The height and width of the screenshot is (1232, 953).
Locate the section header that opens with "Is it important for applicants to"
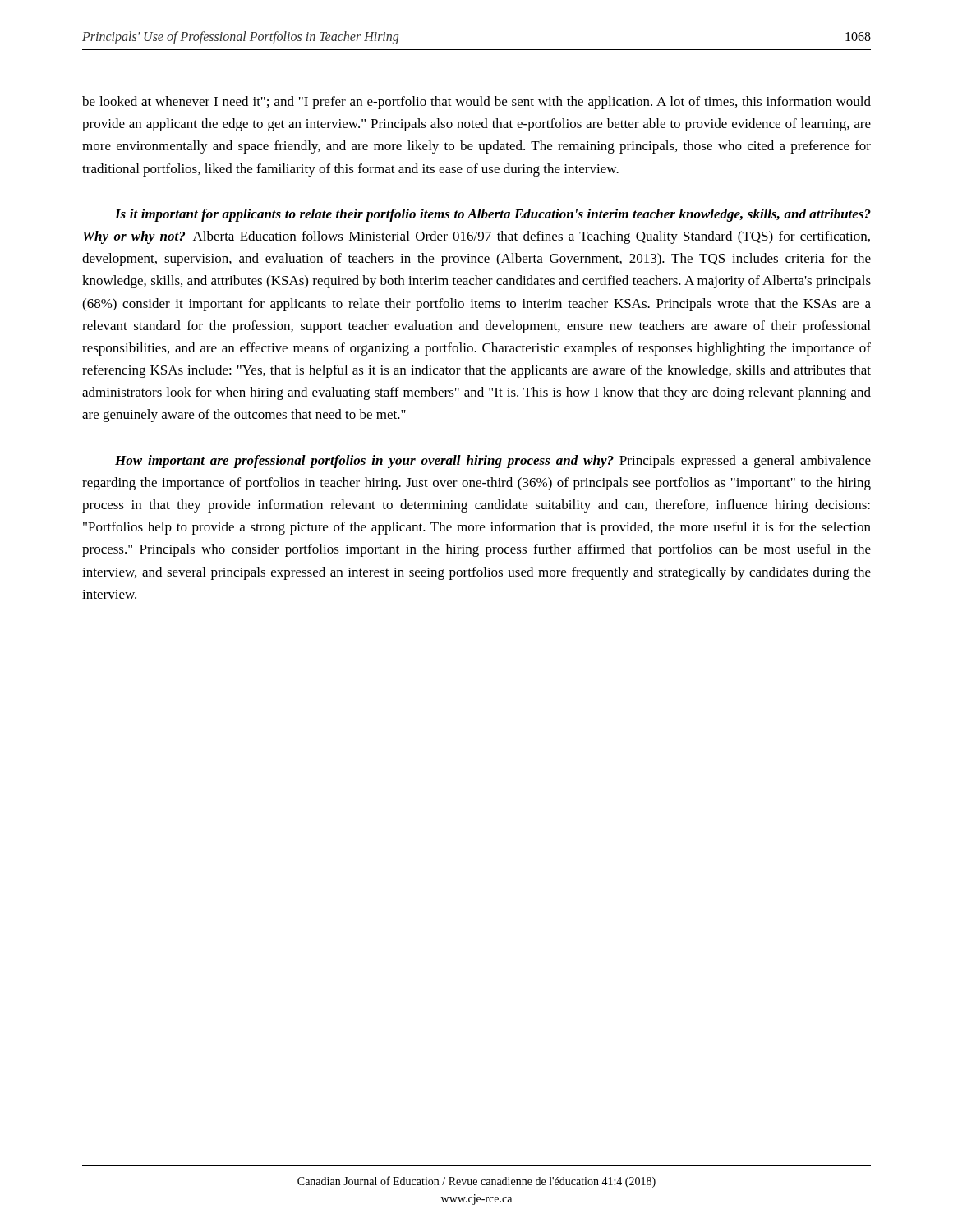click(x=476, y=314)
